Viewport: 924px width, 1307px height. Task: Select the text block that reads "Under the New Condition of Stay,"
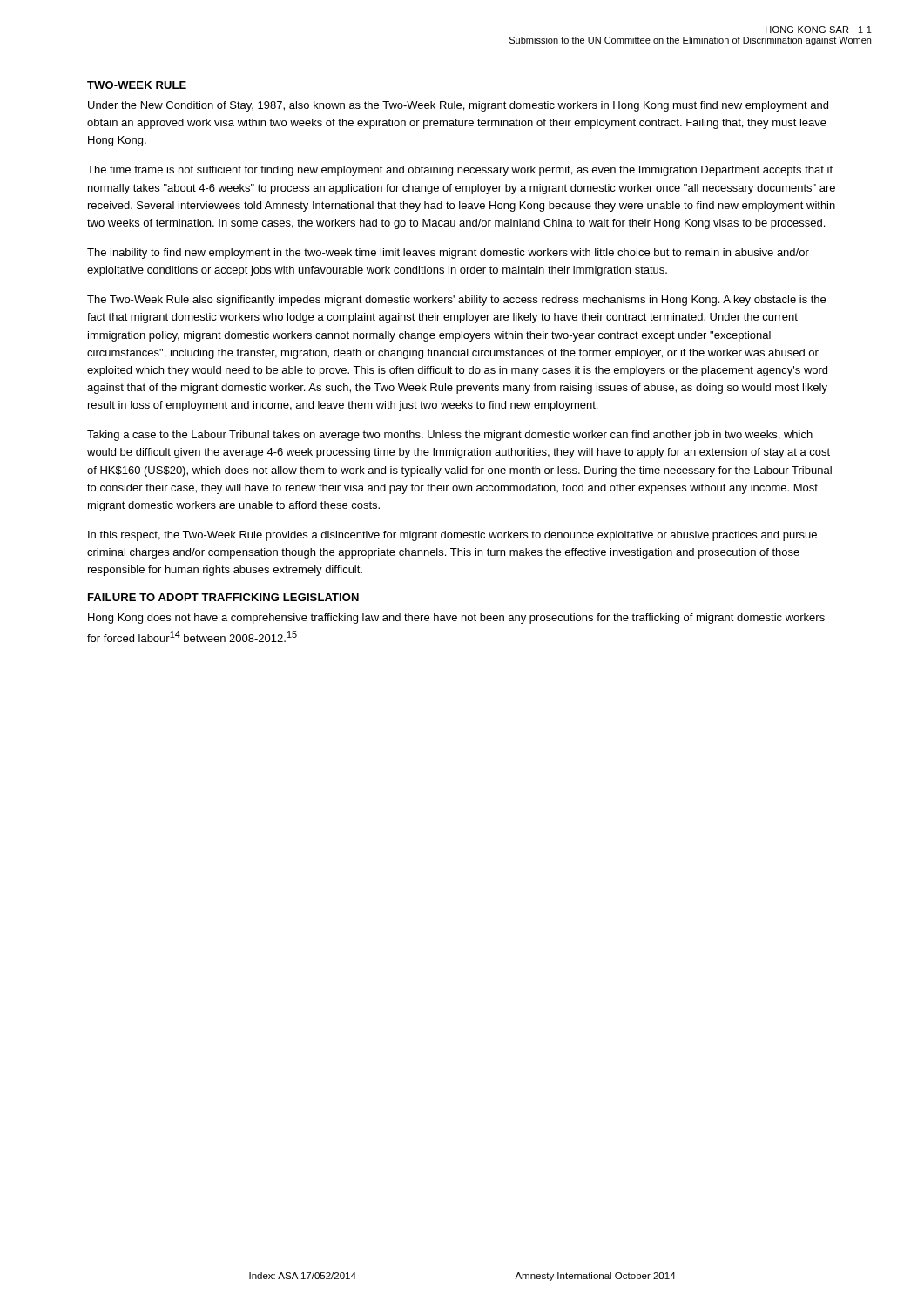tap(458, 123)
